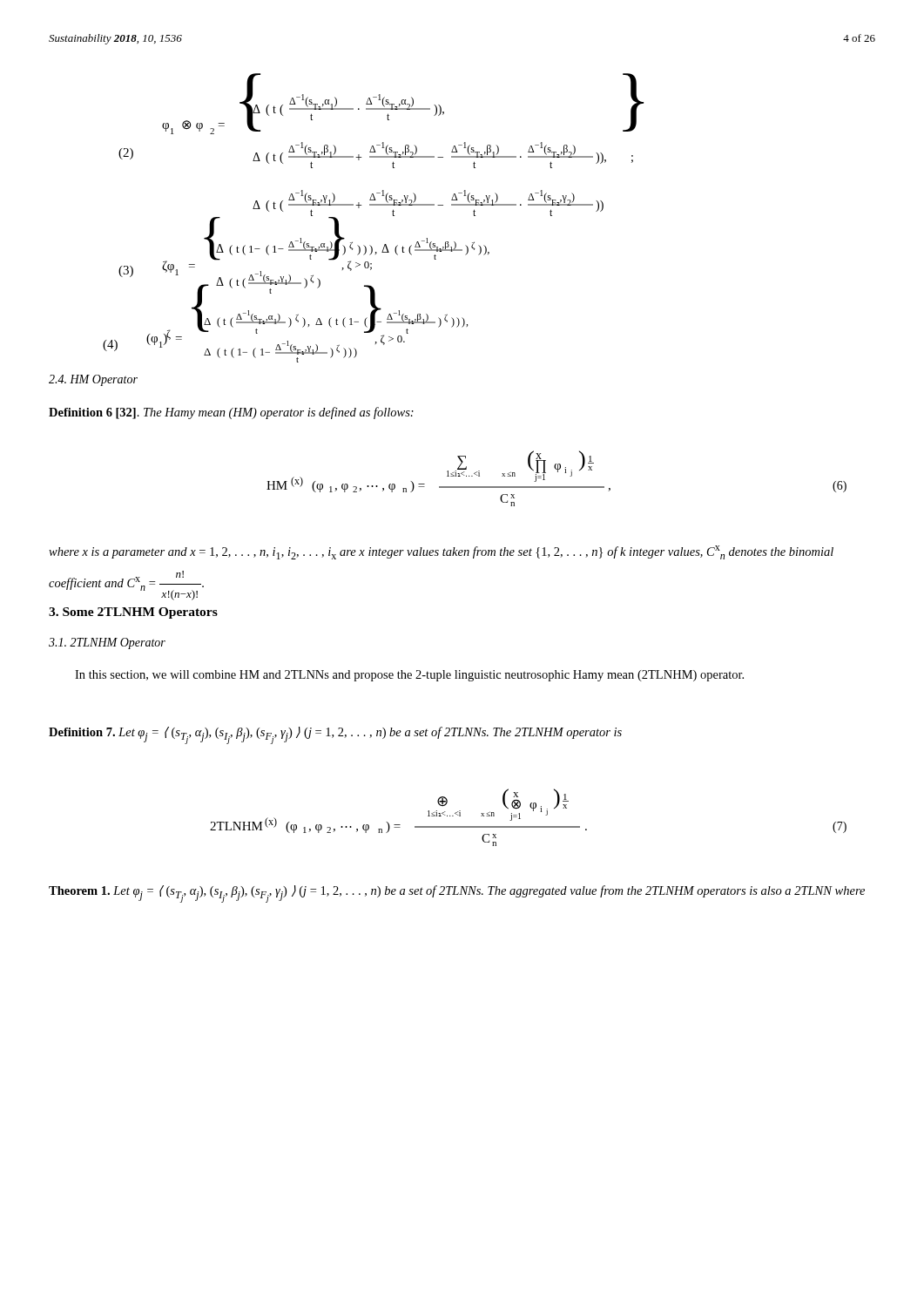Viewport: 924px width, 1307px height.
Task: Where is the formula that starts "2TLNHM (x) (φ 1 , φ"?
Action: pyautogui.click(x=462, y=826)
